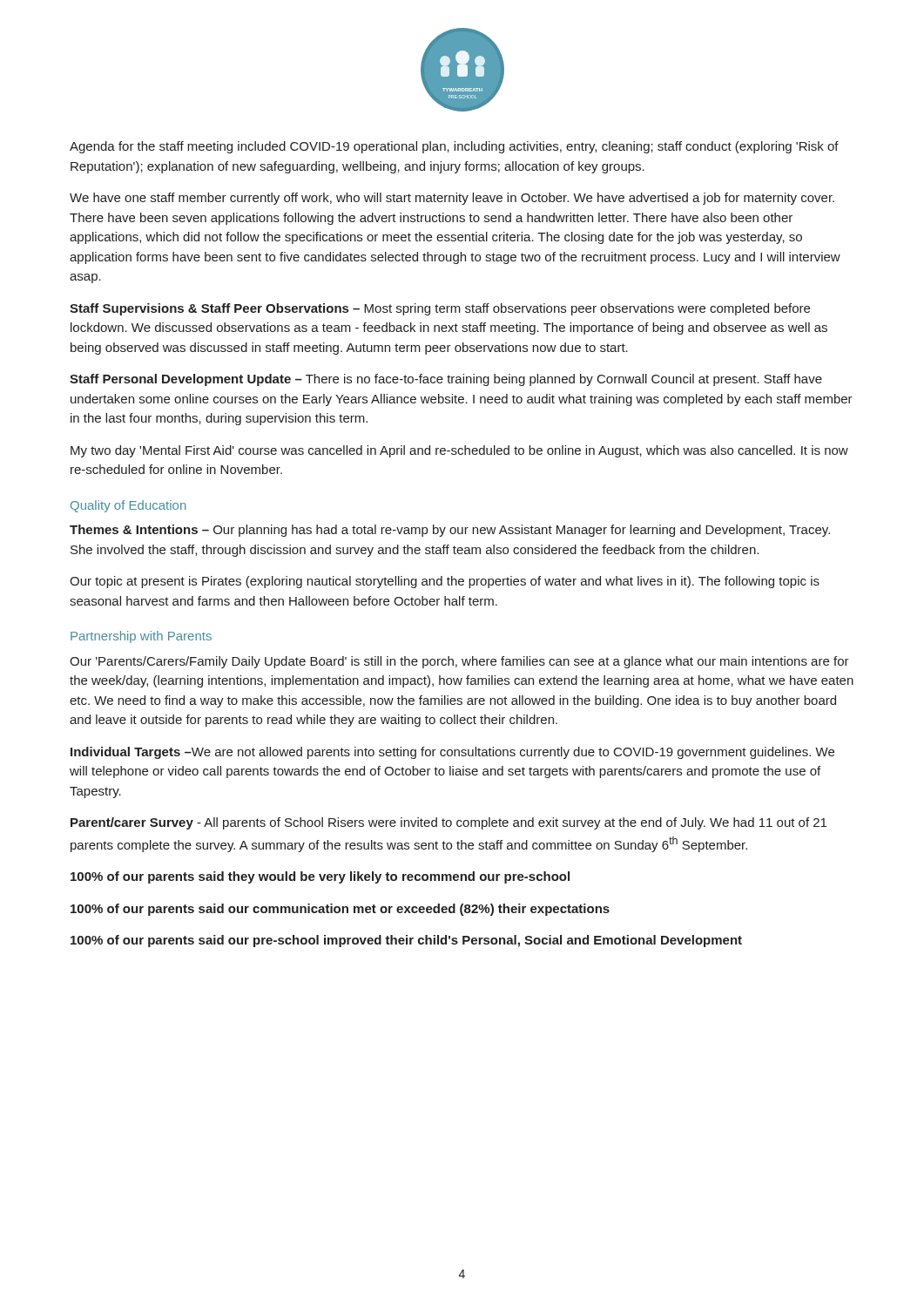Image resolution: width=924 pixels, height=1307 pixels.
Task: Navigate to the region starting "Quality of Education"
Action: click(x=128, y=506)
